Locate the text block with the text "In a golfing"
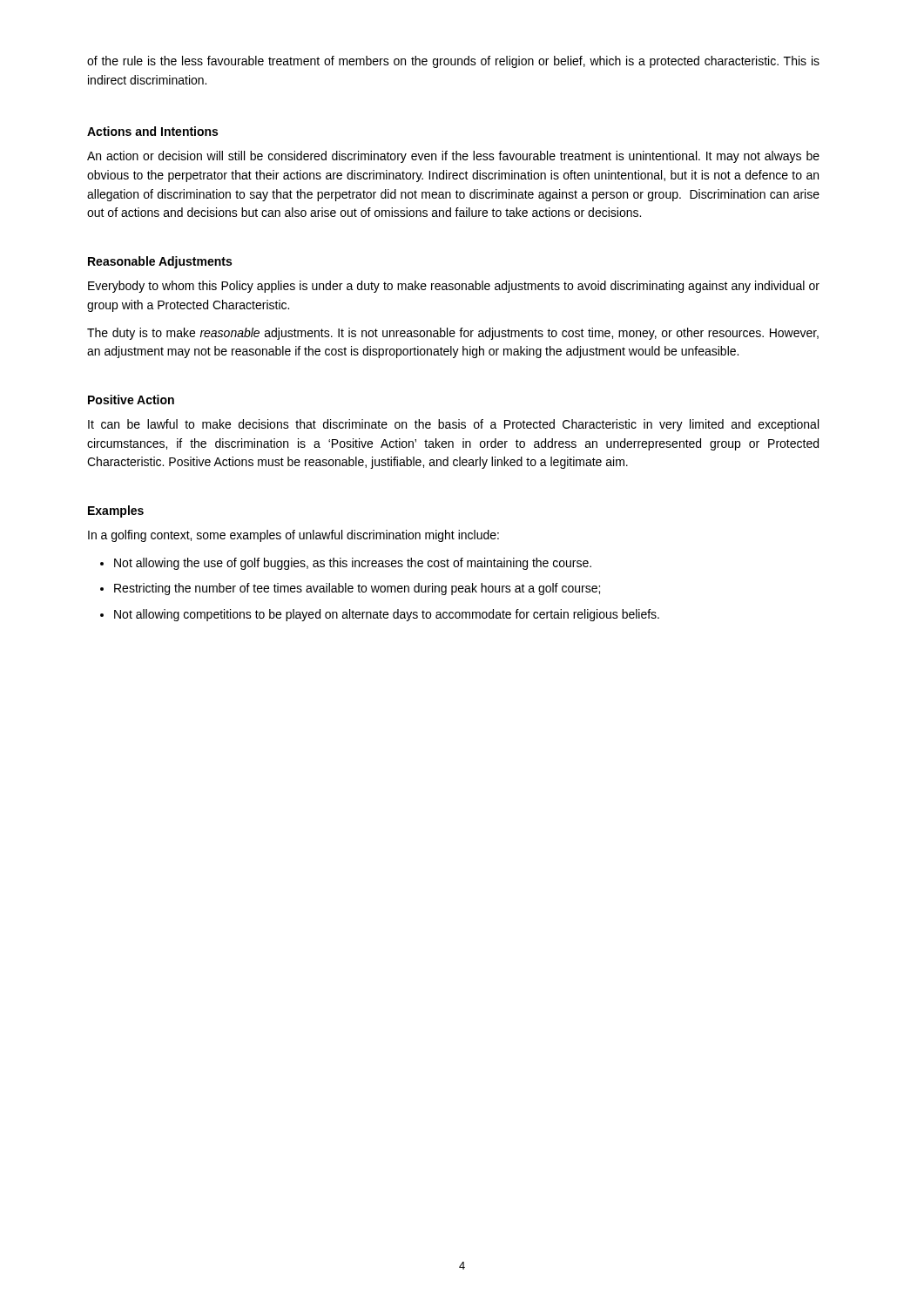 [x=293, y=535]
